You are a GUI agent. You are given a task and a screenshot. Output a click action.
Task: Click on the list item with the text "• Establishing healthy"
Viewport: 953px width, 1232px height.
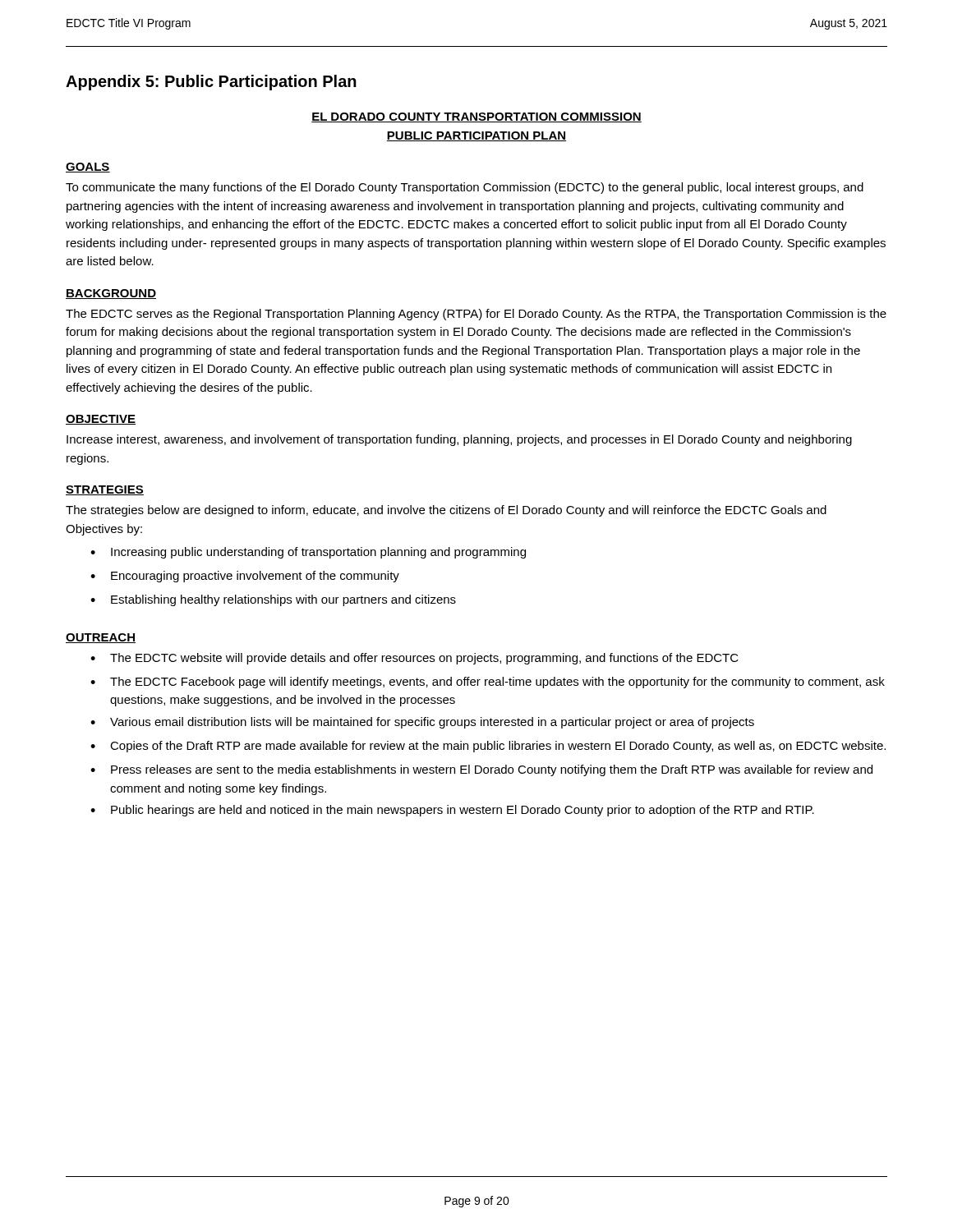273,600
